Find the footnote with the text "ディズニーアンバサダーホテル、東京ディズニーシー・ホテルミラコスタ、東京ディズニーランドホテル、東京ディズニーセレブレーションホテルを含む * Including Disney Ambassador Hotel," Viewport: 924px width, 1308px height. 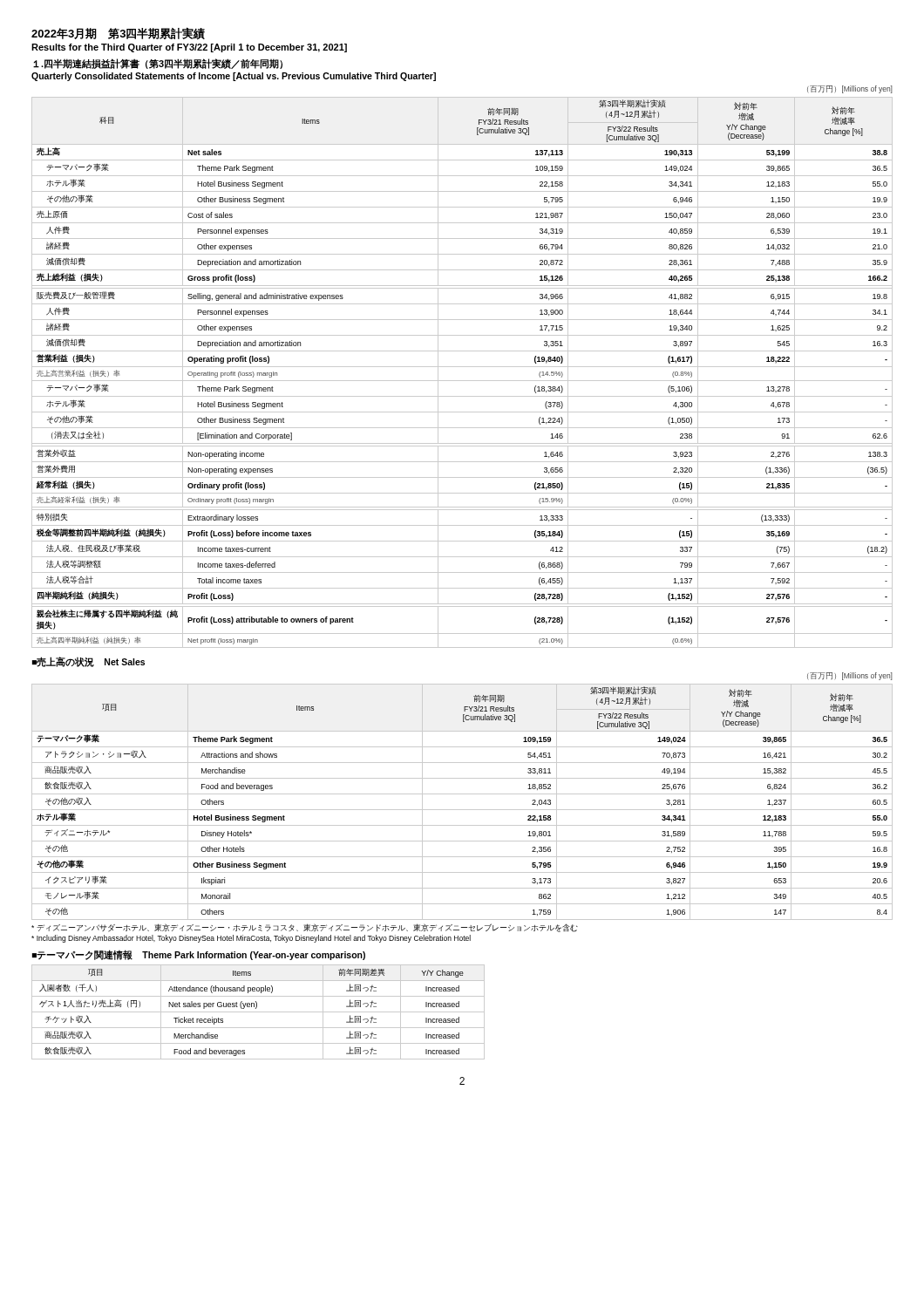point(305,933)
